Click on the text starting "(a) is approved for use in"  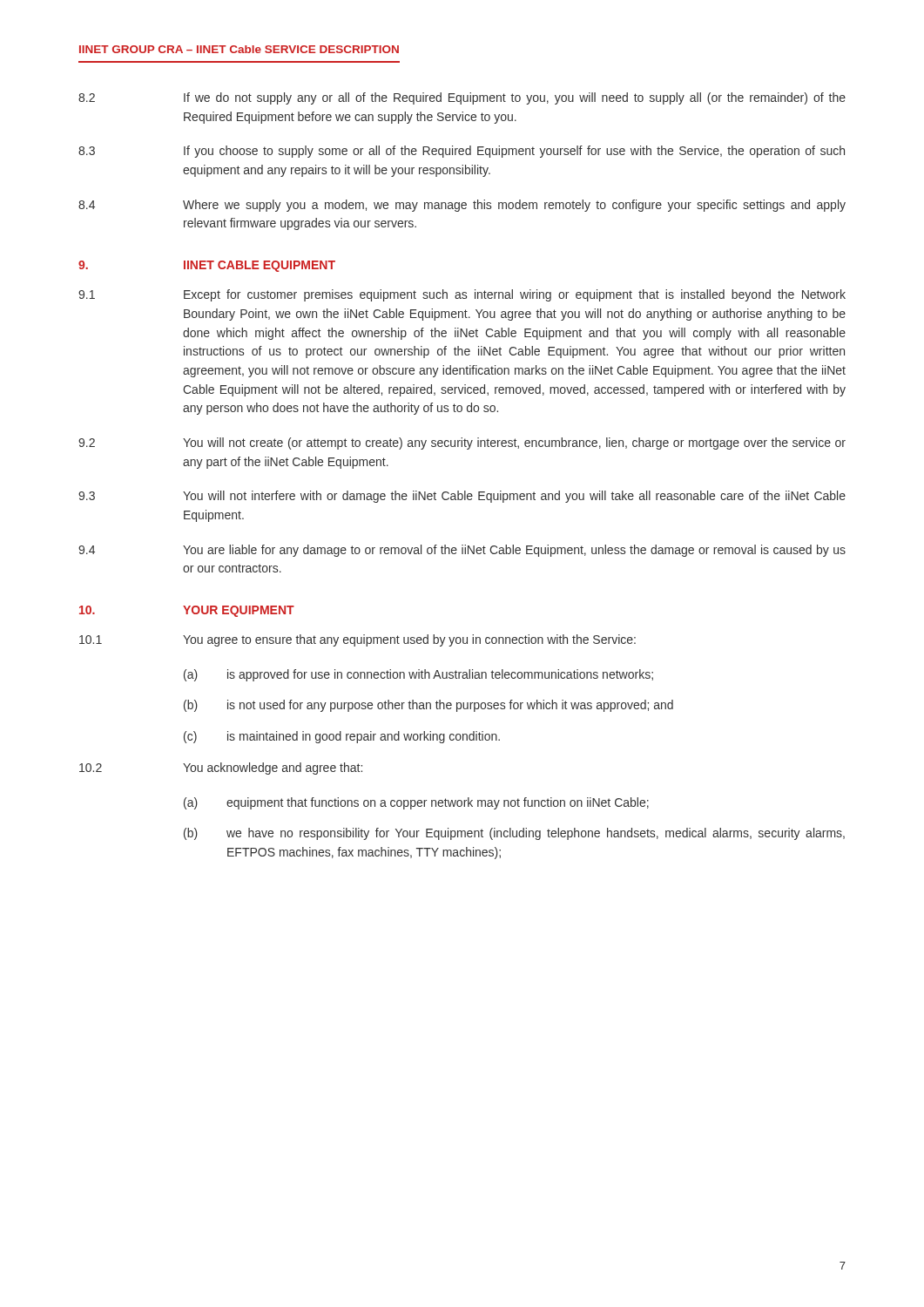(x=418, y=675)
